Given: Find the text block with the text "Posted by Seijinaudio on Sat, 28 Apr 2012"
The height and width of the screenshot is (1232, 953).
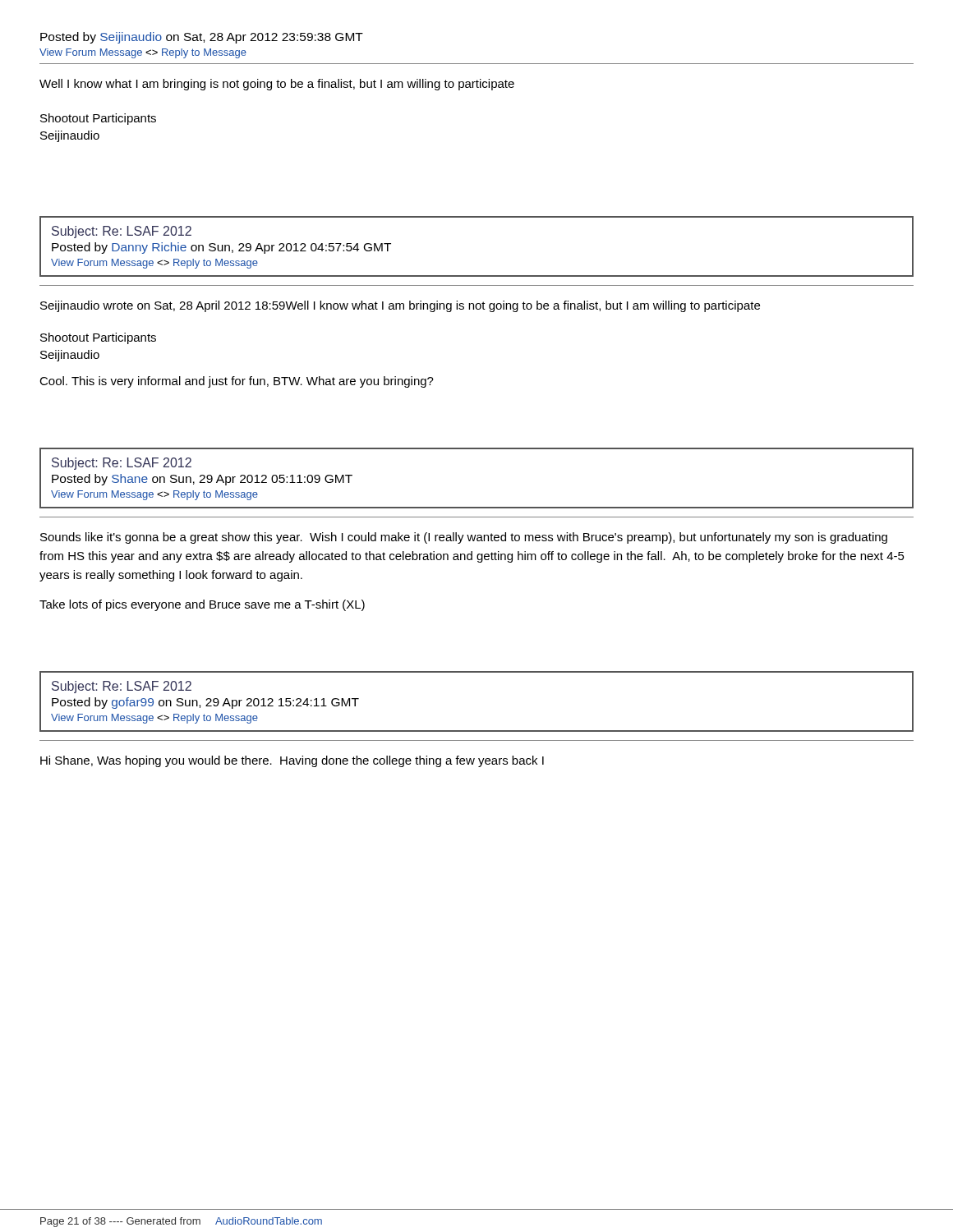Looking at the screenshot, I should [201, 37].
